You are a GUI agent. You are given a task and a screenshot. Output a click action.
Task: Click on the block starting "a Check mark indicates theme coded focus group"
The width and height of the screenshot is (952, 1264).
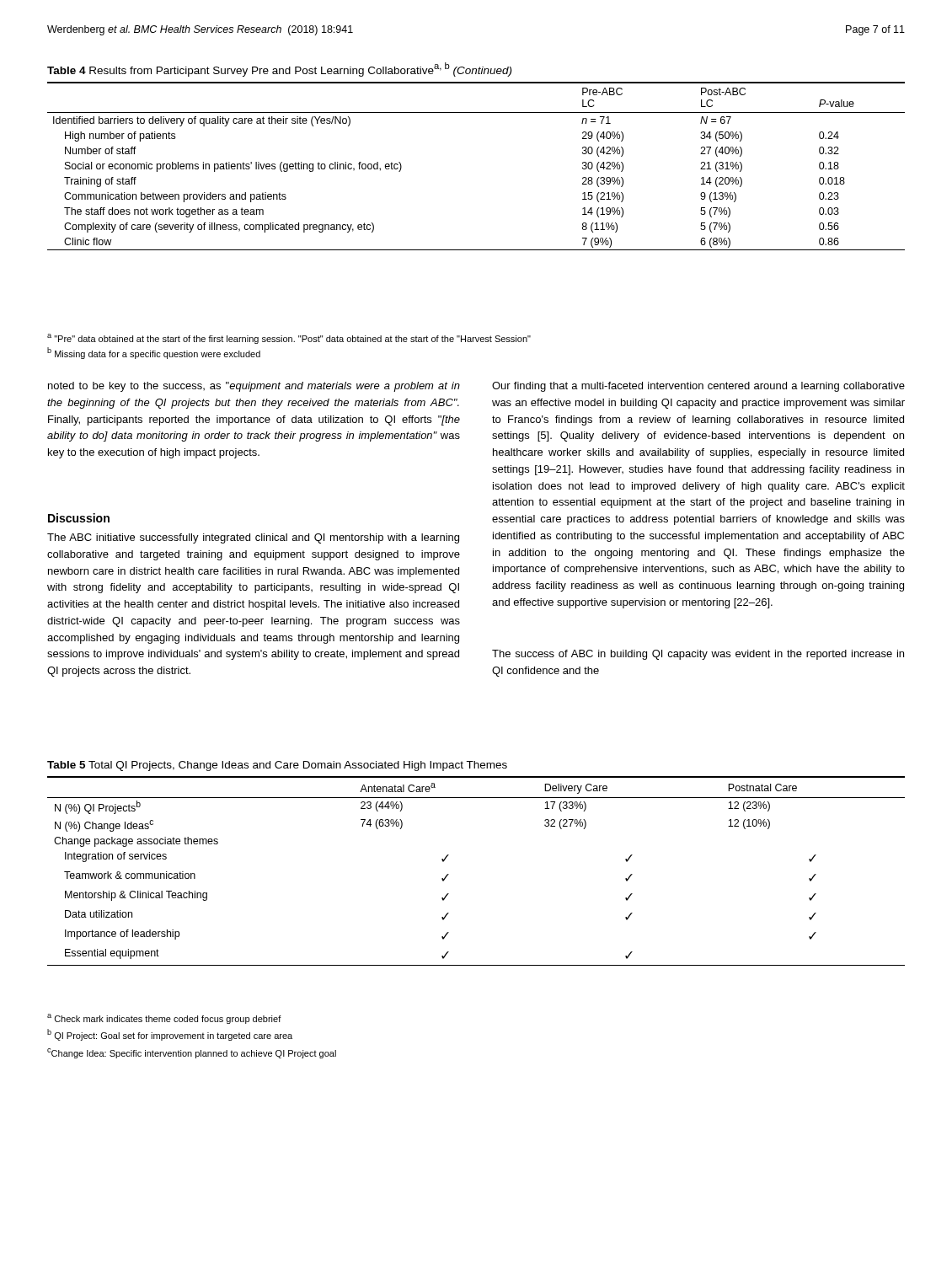click(192, 1034)
